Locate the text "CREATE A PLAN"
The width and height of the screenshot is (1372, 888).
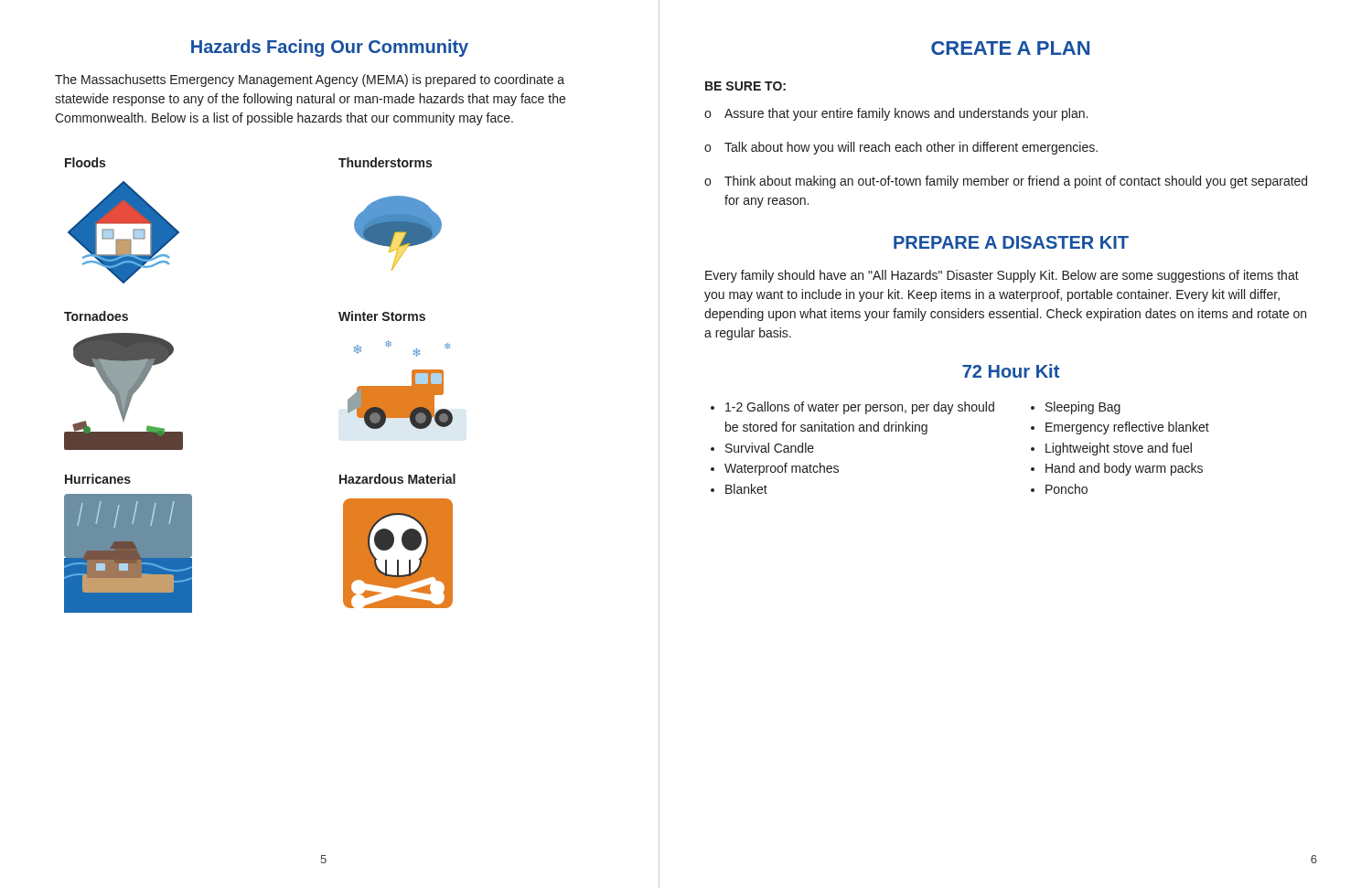1011,48
